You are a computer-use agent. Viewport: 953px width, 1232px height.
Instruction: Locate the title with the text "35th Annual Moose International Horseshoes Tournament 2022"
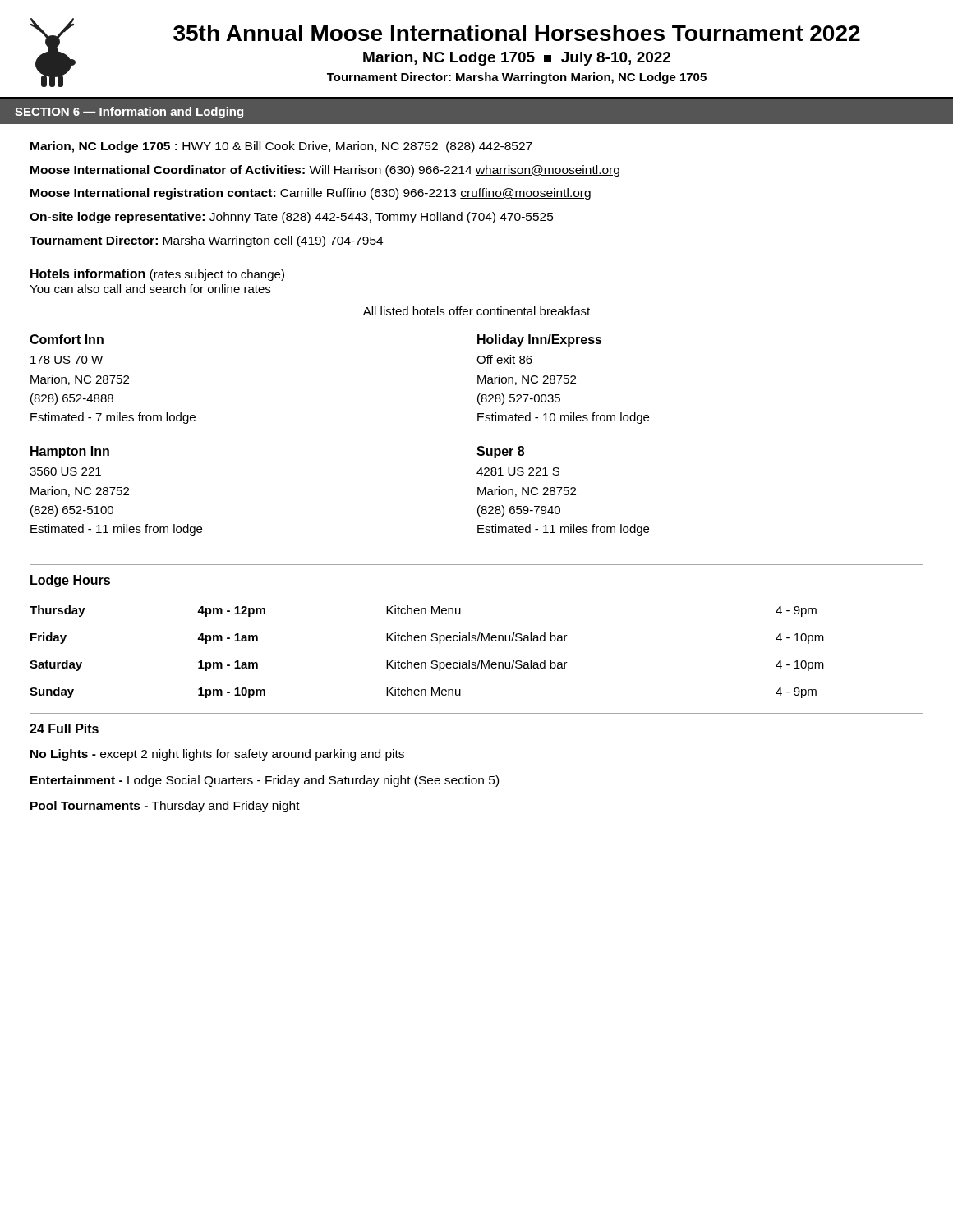point(476,49)
